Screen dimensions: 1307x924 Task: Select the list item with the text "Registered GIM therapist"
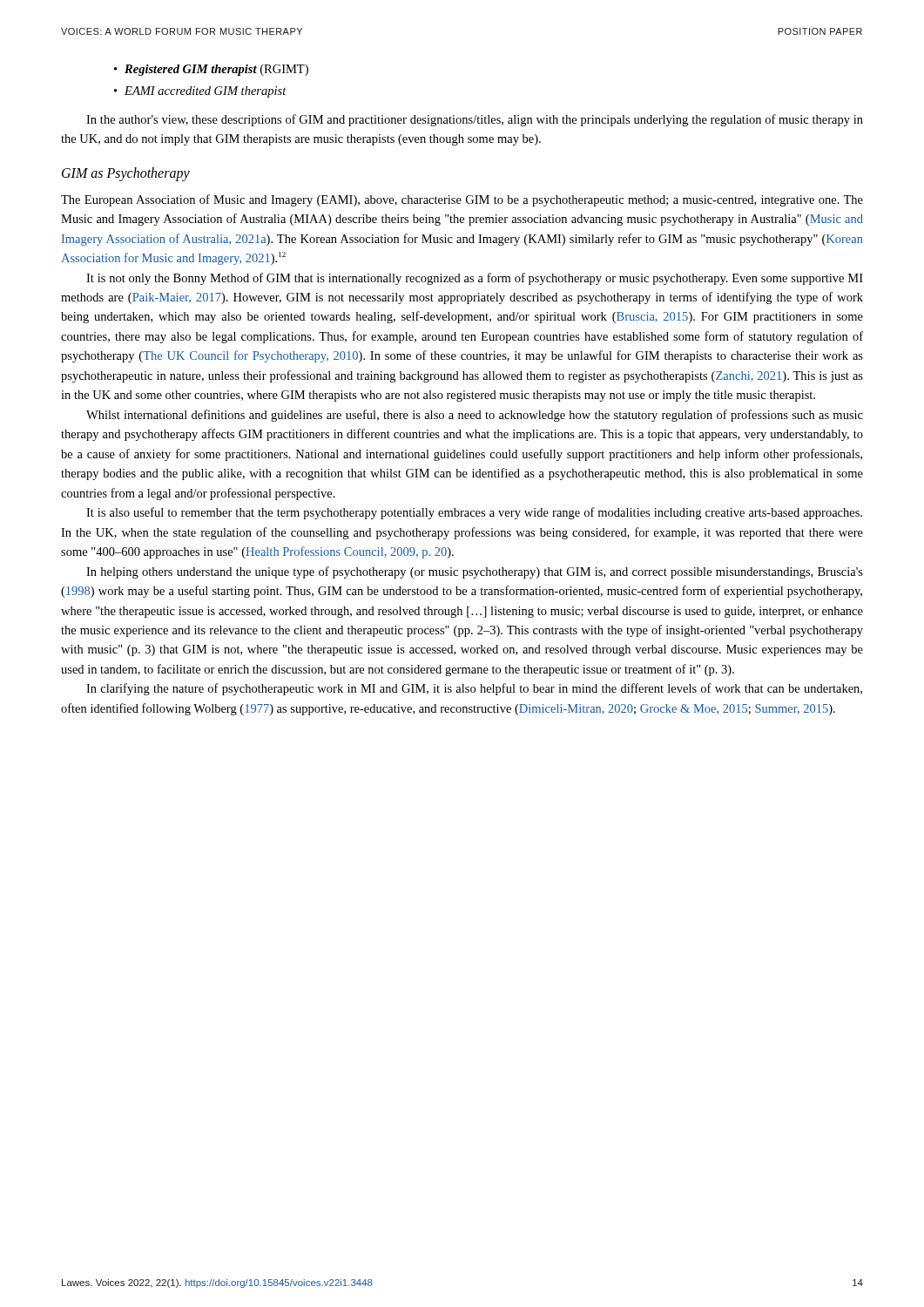217,69
